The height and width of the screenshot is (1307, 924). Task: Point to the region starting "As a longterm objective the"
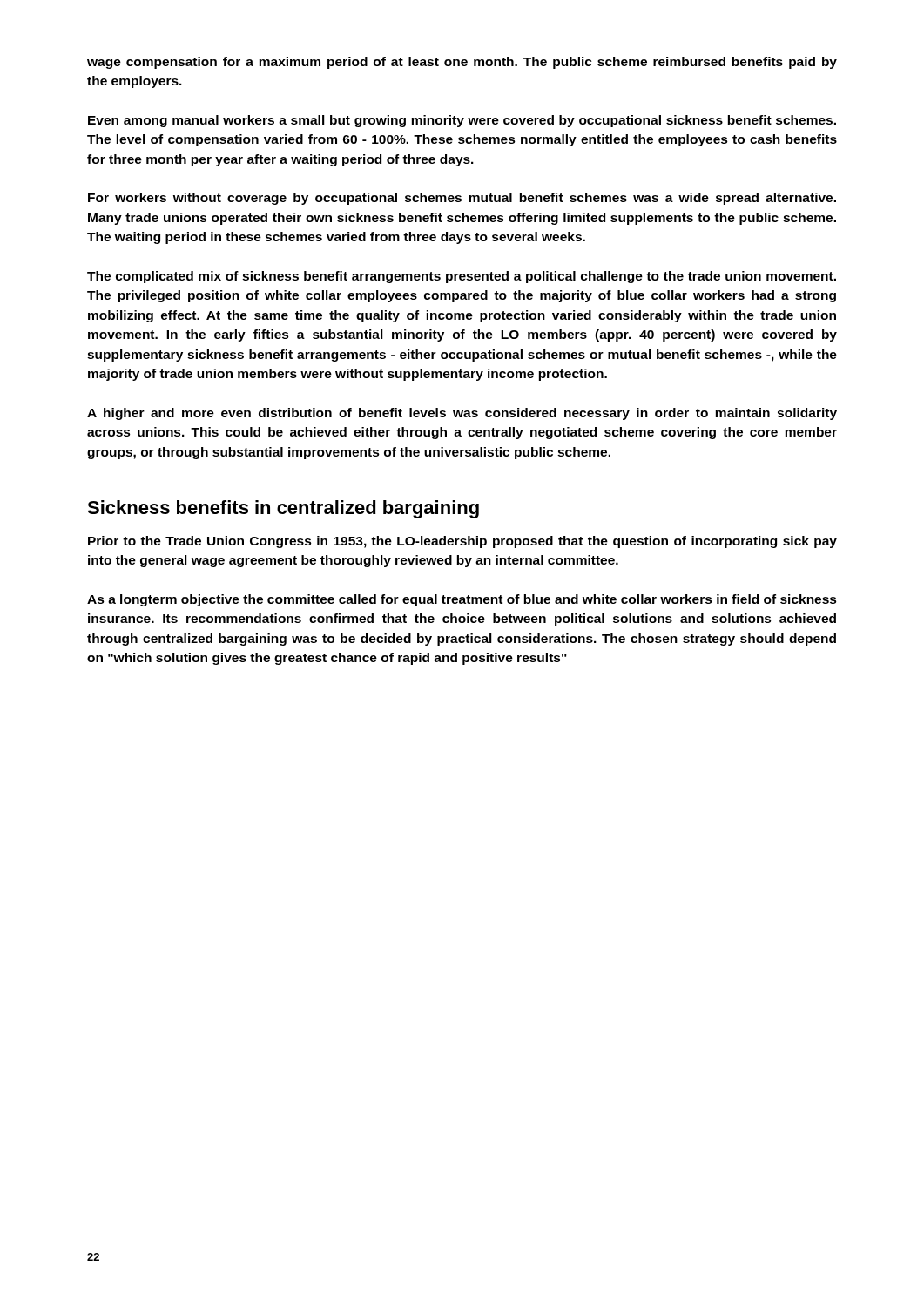(462, 628)
